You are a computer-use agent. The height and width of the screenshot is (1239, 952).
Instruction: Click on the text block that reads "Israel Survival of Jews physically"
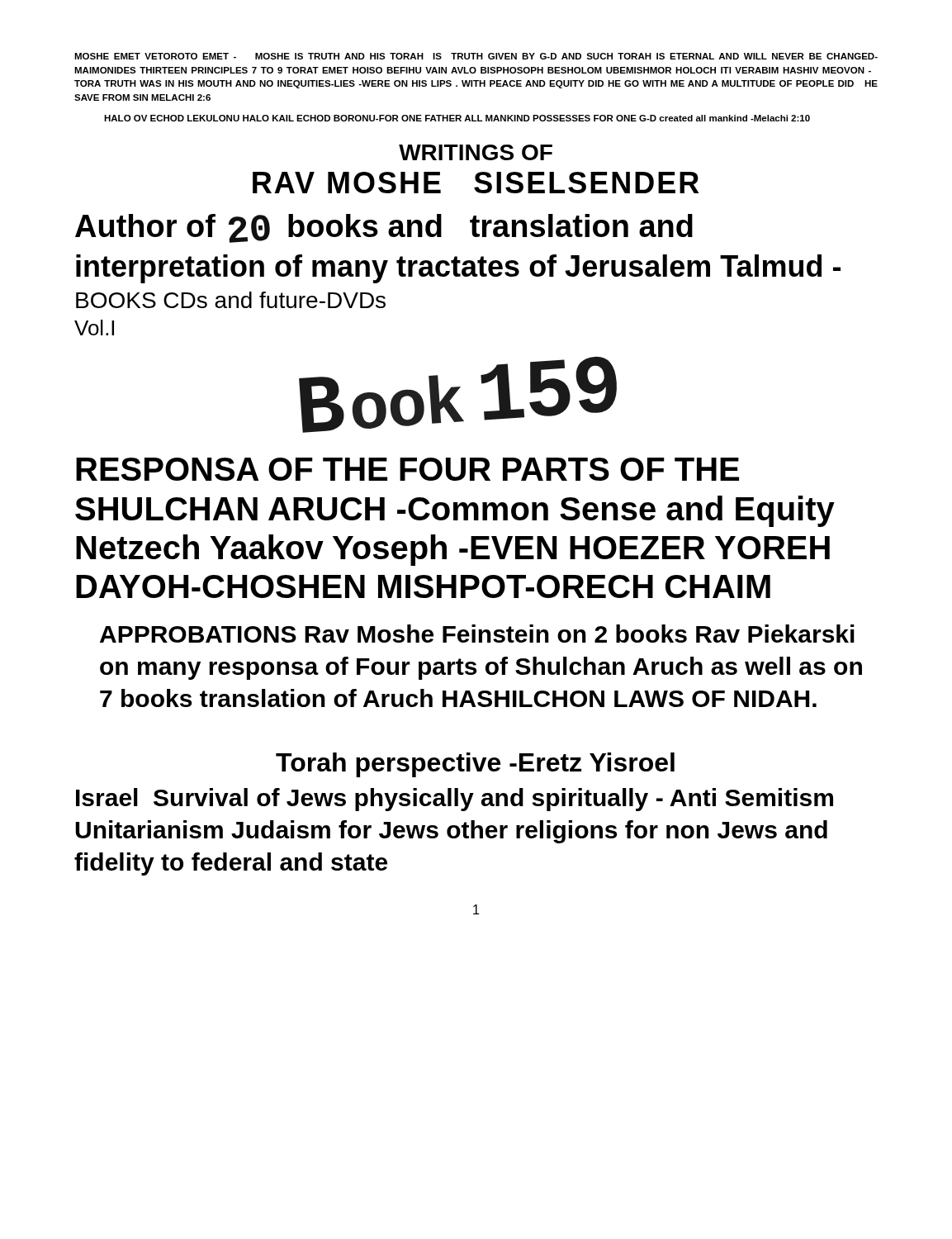coord(461,830)
